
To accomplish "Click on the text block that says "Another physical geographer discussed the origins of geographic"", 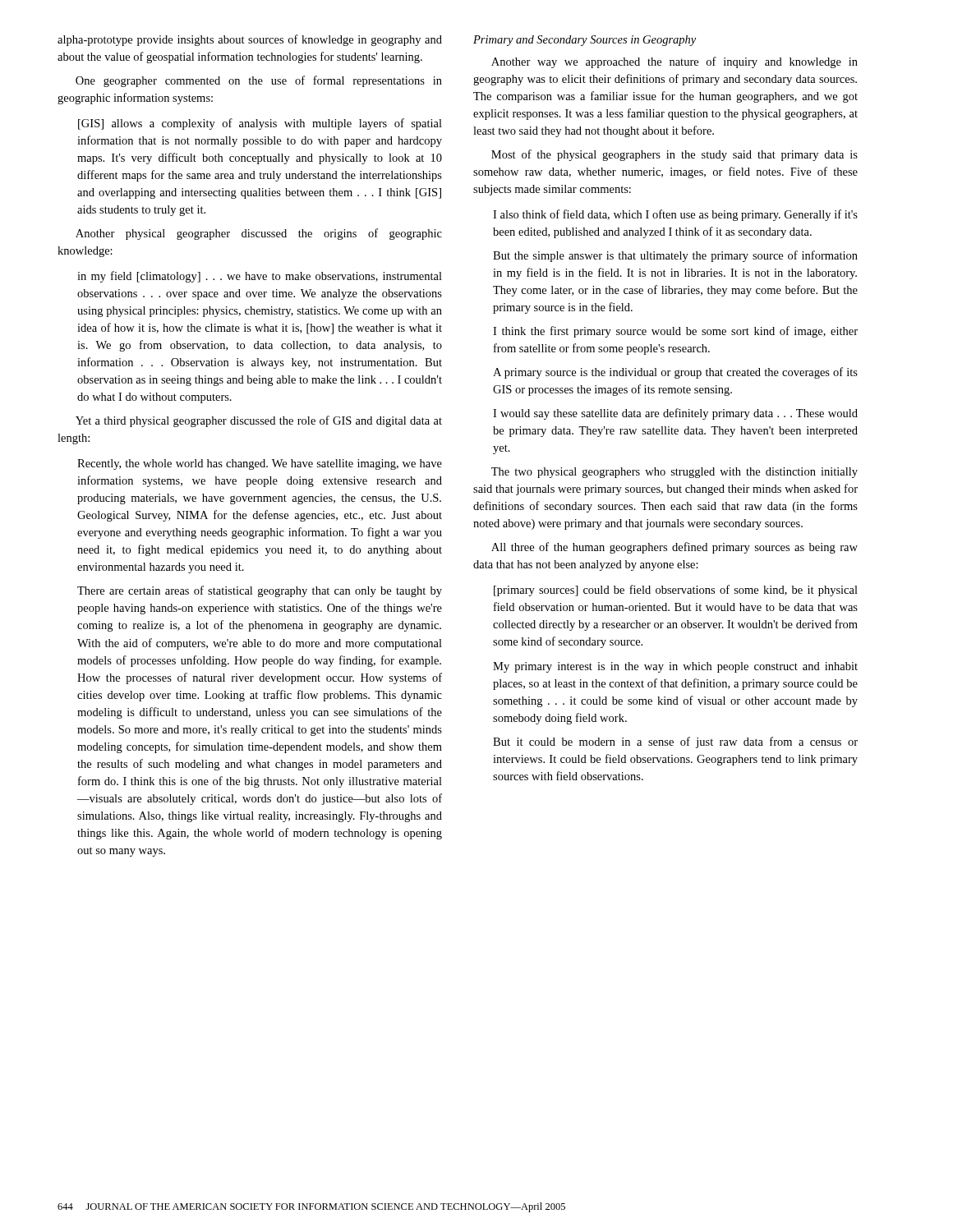I will click(x=250, y=242).
